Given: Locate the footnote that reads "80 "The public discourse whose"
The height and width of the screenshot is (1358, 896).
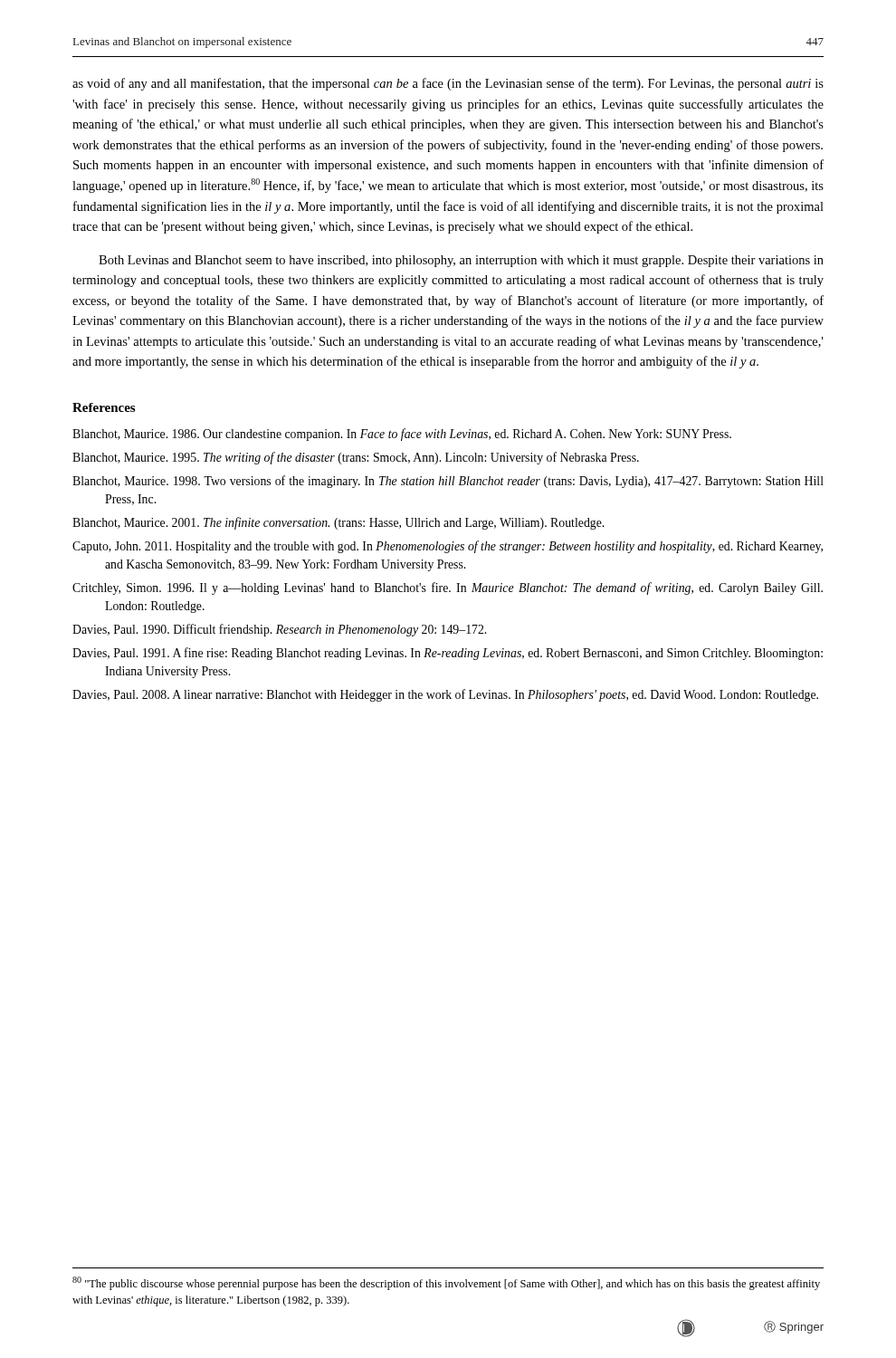Looking at the screenshot, I should 446,1290.
